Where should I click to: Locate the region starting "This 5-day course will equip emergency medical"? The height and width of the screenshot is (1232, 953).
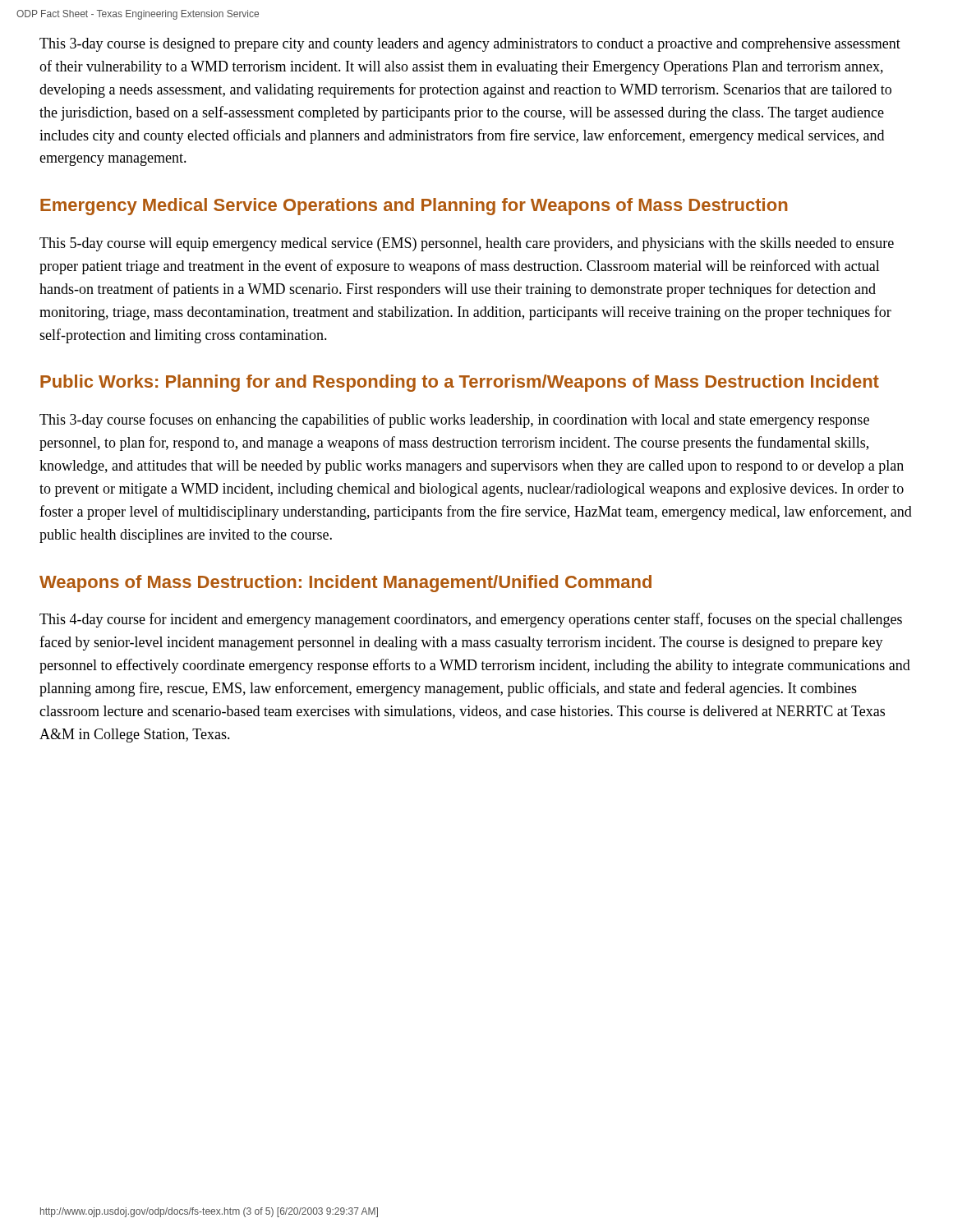467,289
